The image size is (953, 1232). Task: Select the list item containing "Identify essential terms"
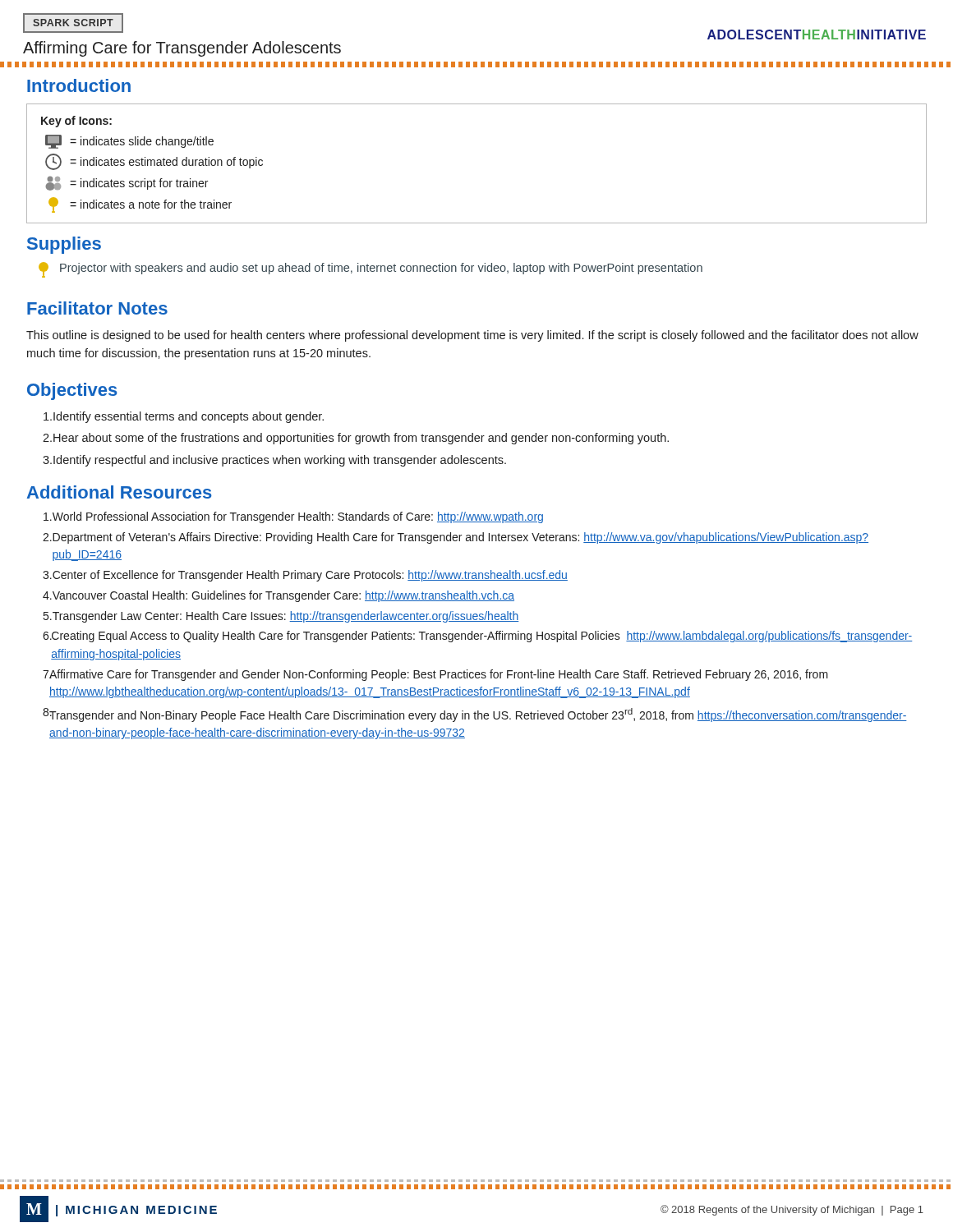tap(176, 416)
